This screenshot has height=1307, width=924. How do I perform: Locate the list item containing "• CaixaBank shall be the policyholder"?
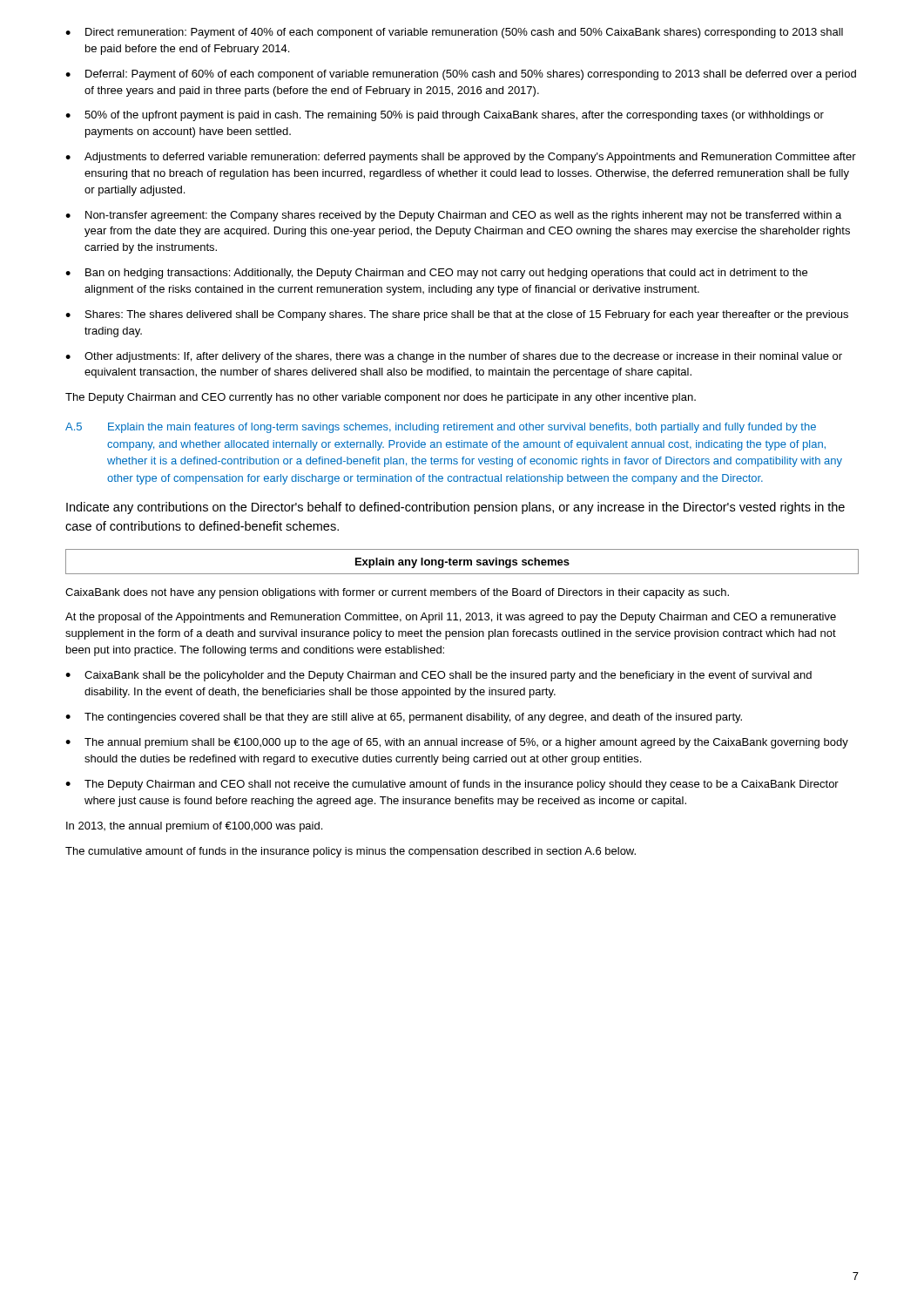pyautogui.click(x=462, y=684)
